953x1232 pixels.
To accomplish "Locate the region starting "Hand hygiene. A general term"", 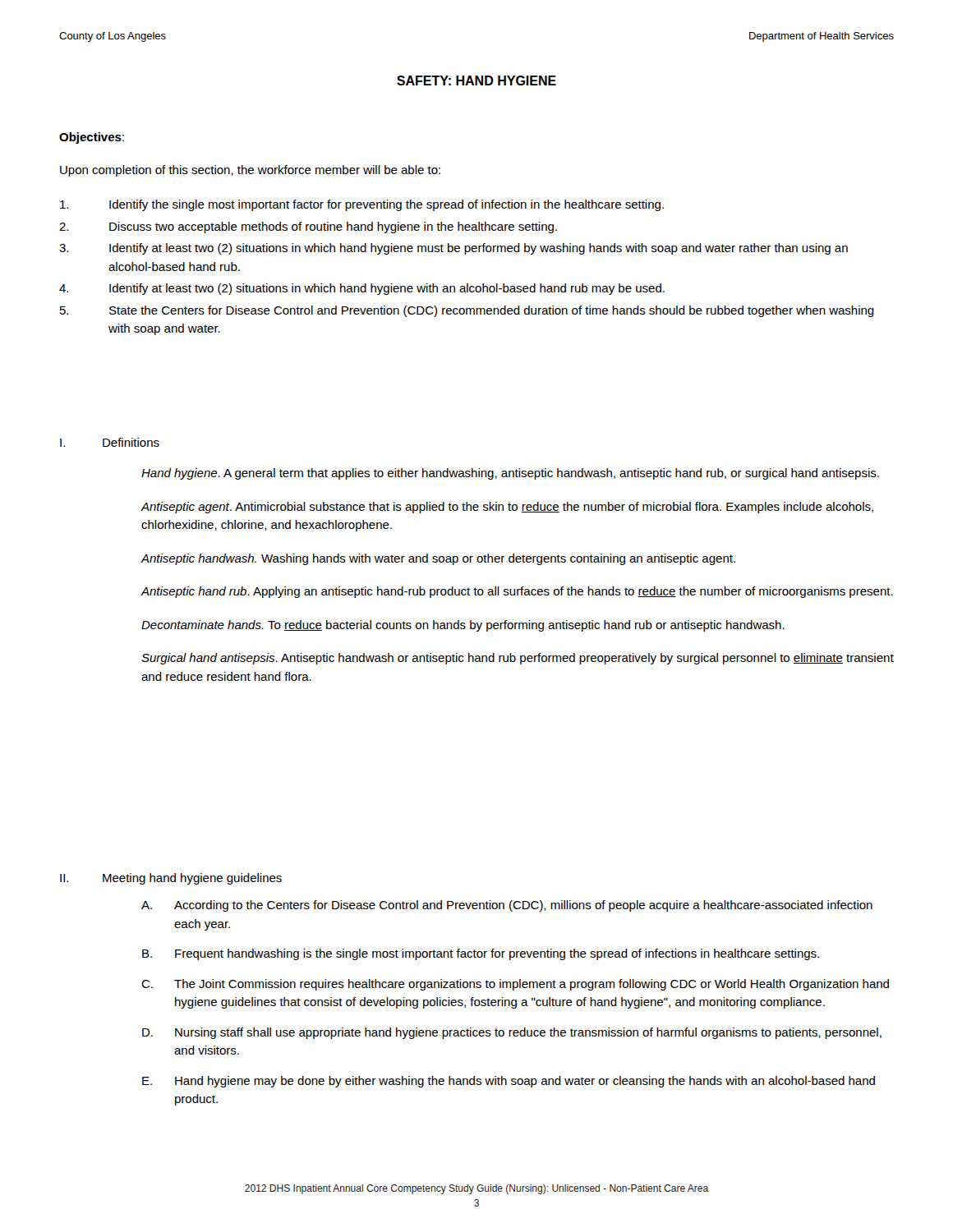I will point(511,473).
